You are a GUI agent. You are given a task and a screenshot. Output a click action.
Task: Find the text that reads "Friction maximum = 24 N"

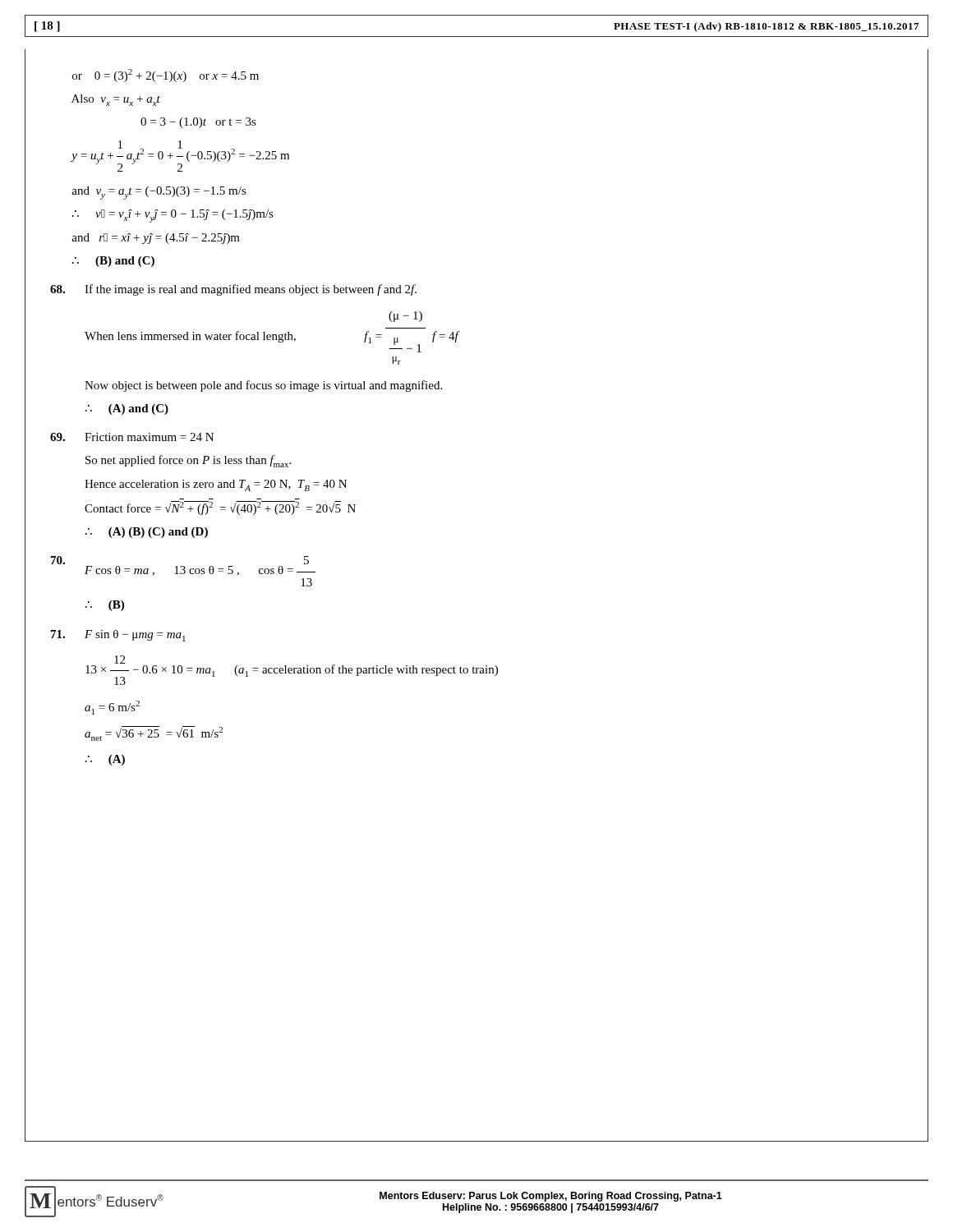[x=132, y=438]
